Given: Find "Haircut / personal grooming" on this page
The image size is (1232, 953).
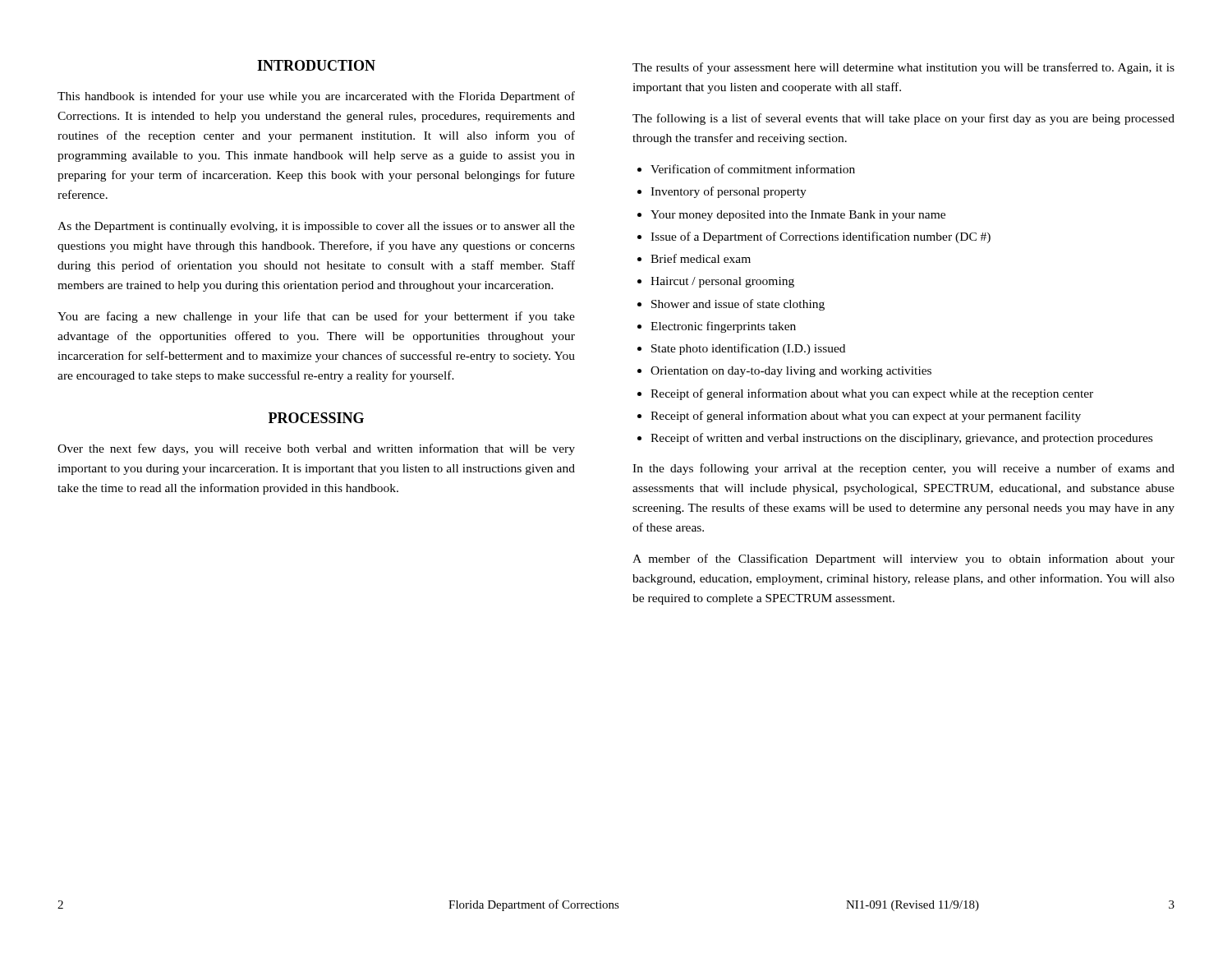Looking at the screenshot, I should (722, 281).
